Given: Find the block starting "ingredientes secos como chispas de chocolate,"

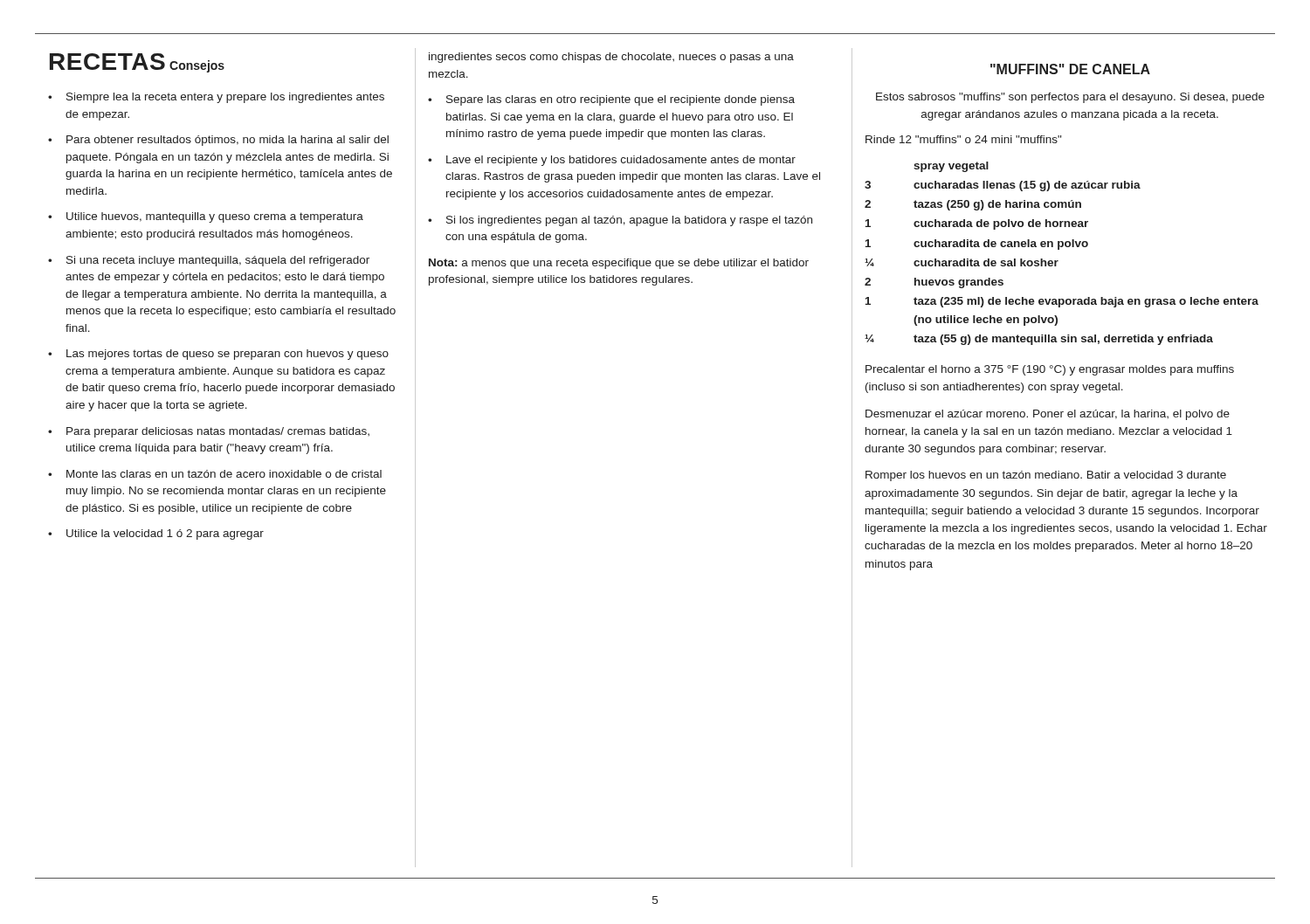Looking at the screenshot, I should pyautogui.click(x=611, y=65).
